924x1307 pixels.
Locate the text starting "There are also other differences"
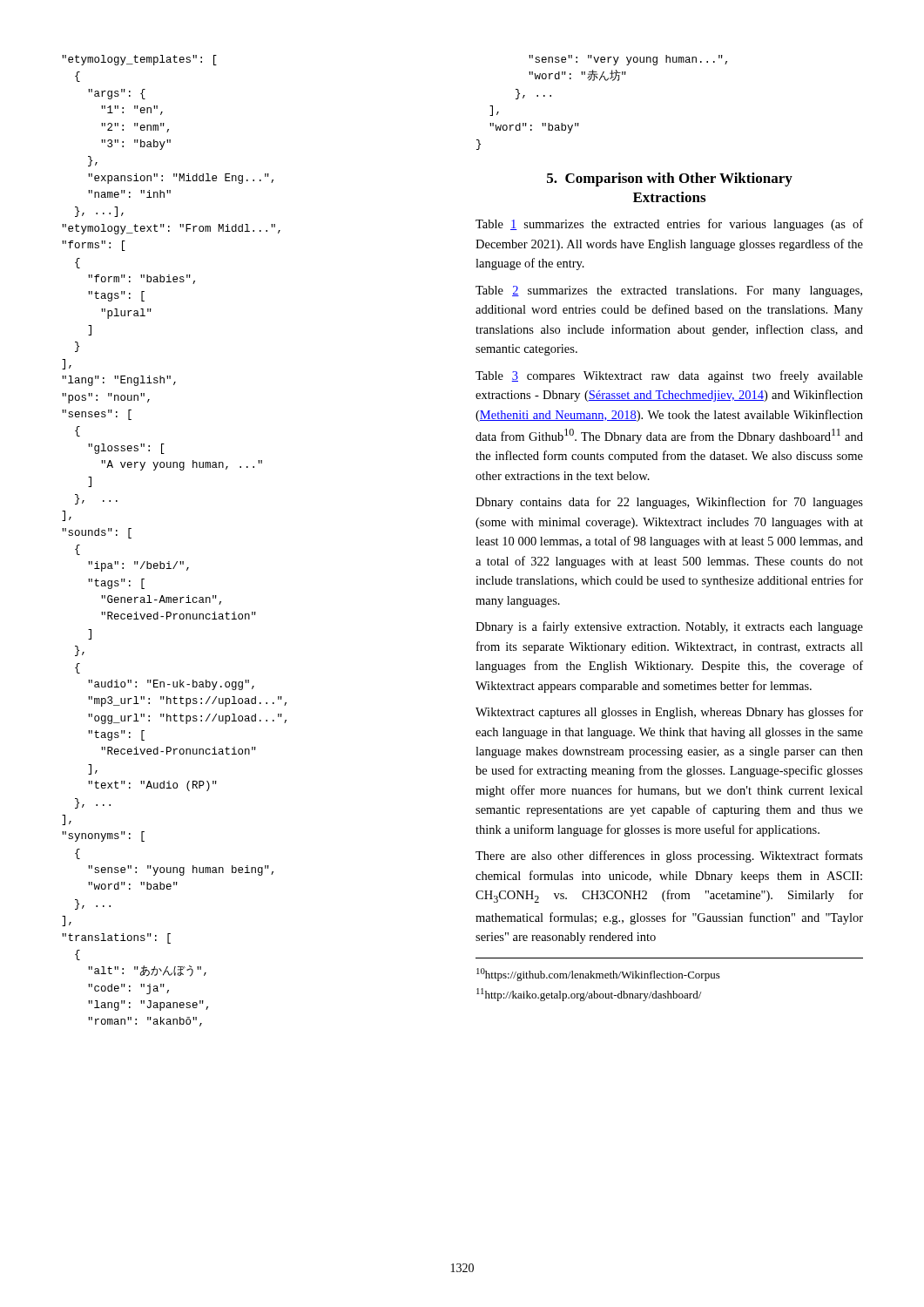pos(669,896)
